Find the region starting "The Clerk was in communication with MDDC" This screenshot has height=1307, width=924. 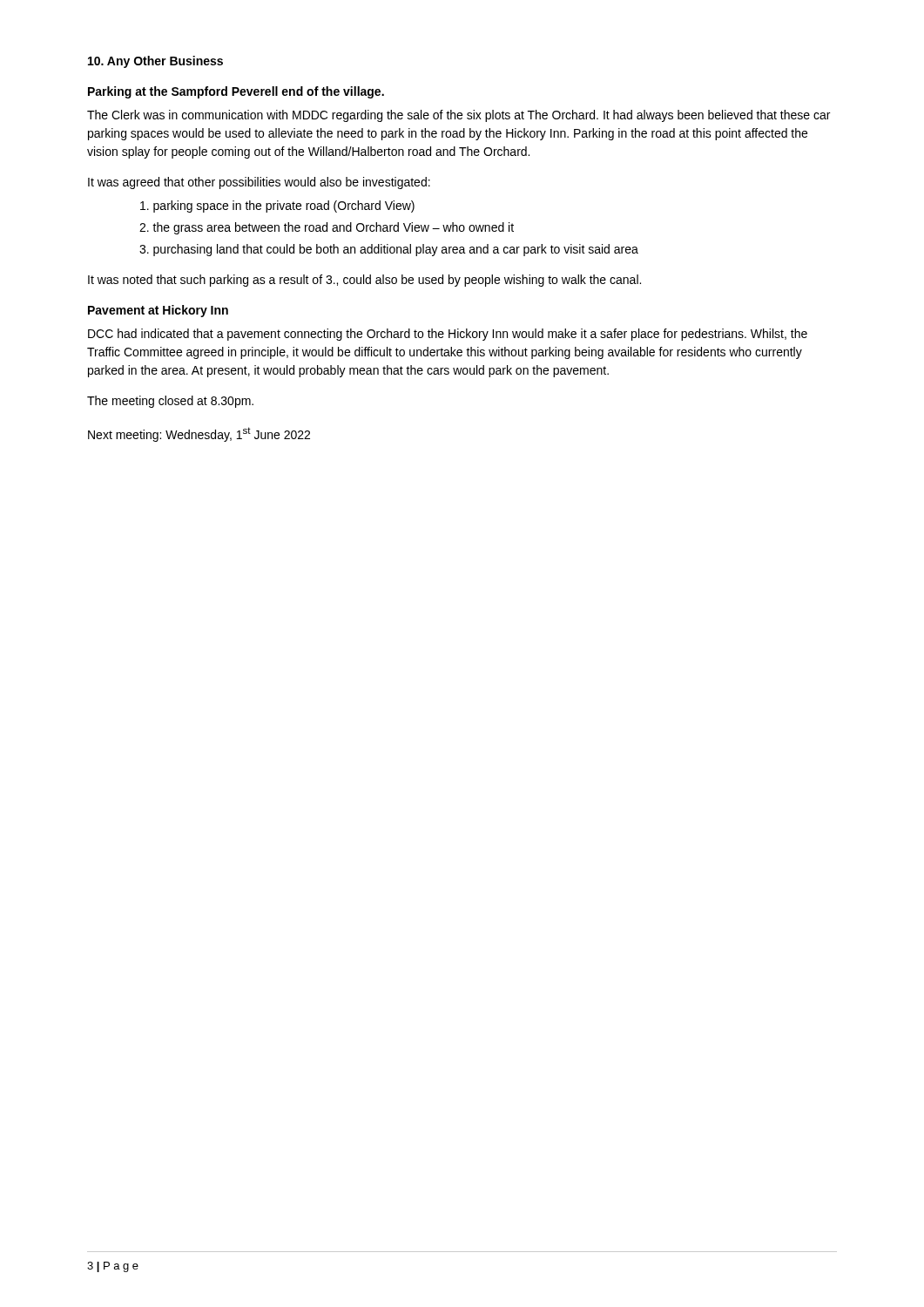(459, 133)
